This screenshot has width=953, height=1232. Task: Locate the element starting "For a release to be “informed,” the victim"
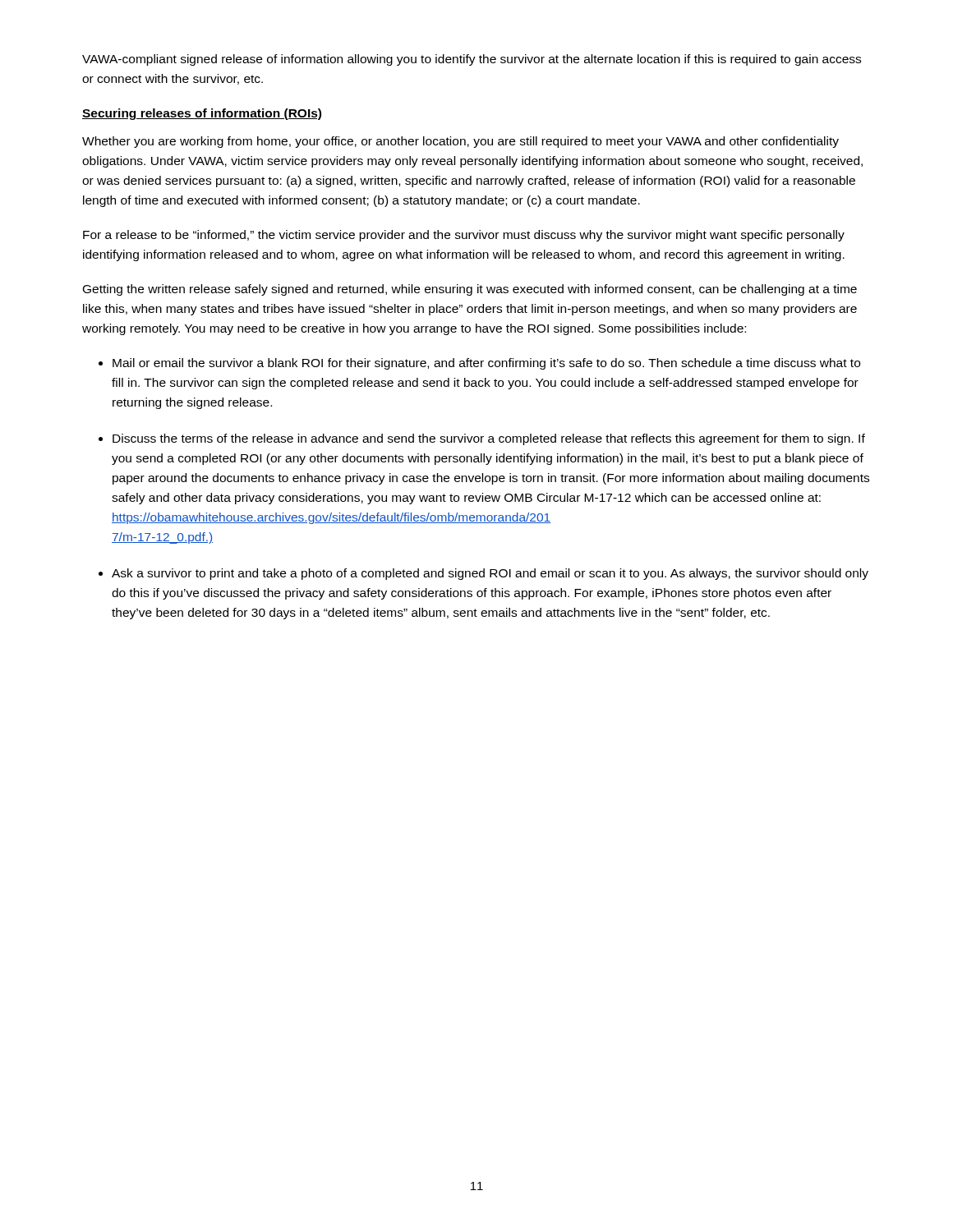pyautogui.click(x=464, y=244)
